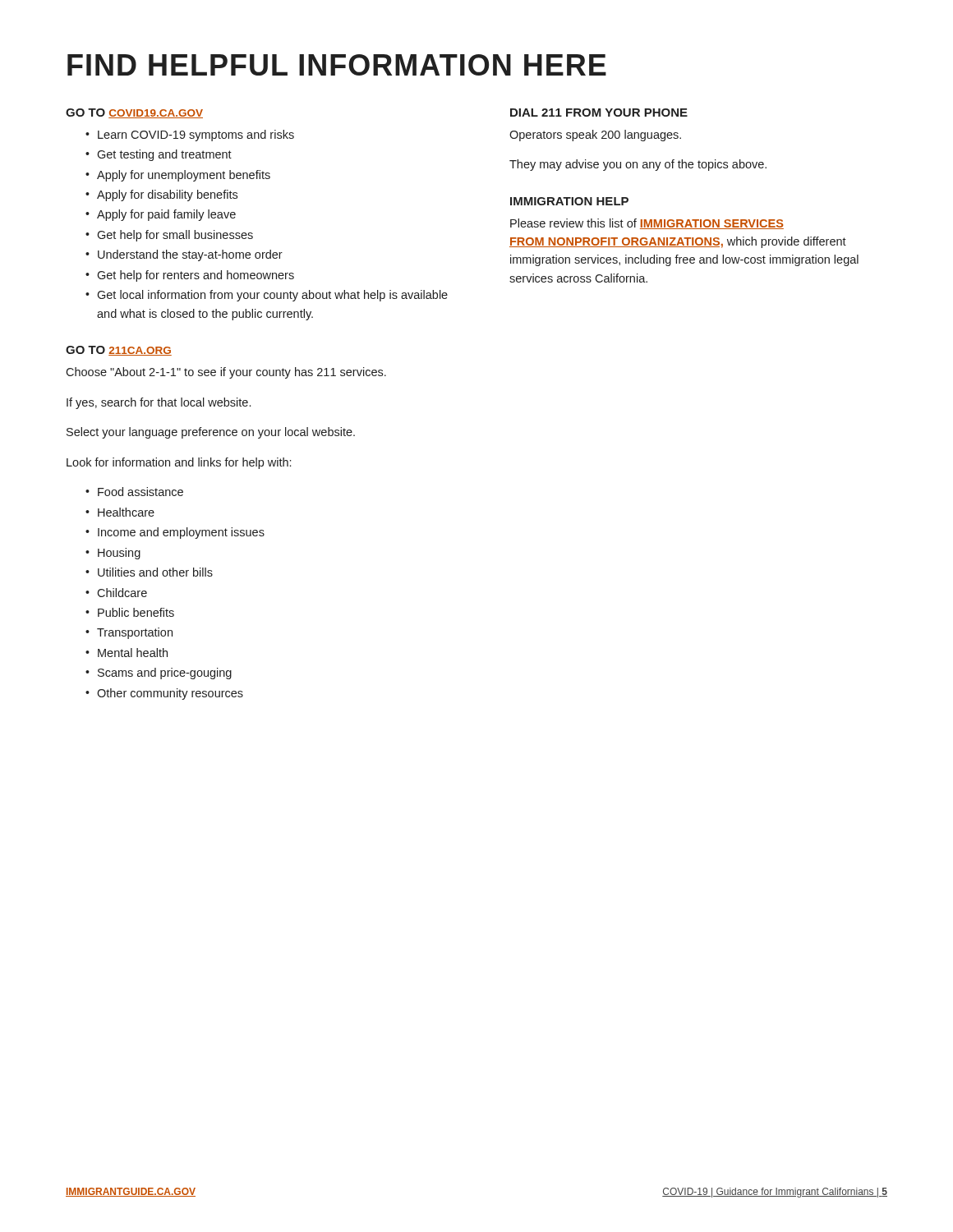The width and height of the screenshot is (953, 1232).
Task: Point to the passage starting "GO TO 211CA.ORG"
Action: pyautogui.click(x=119, y=350)
